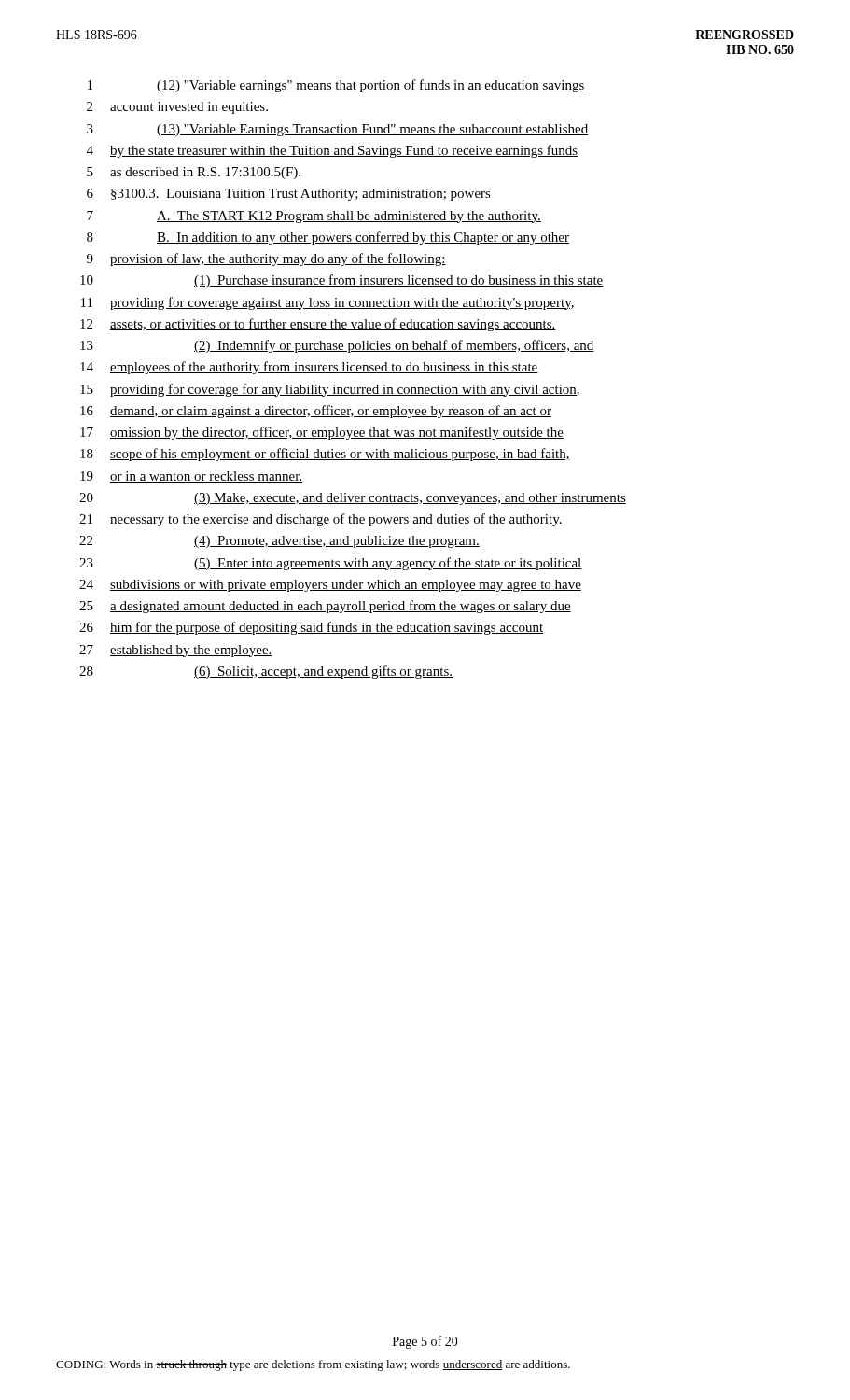The image size is (850, 1400).
Task: Locate the element starting "21 necessary to the"
Action: coord(425,519)
